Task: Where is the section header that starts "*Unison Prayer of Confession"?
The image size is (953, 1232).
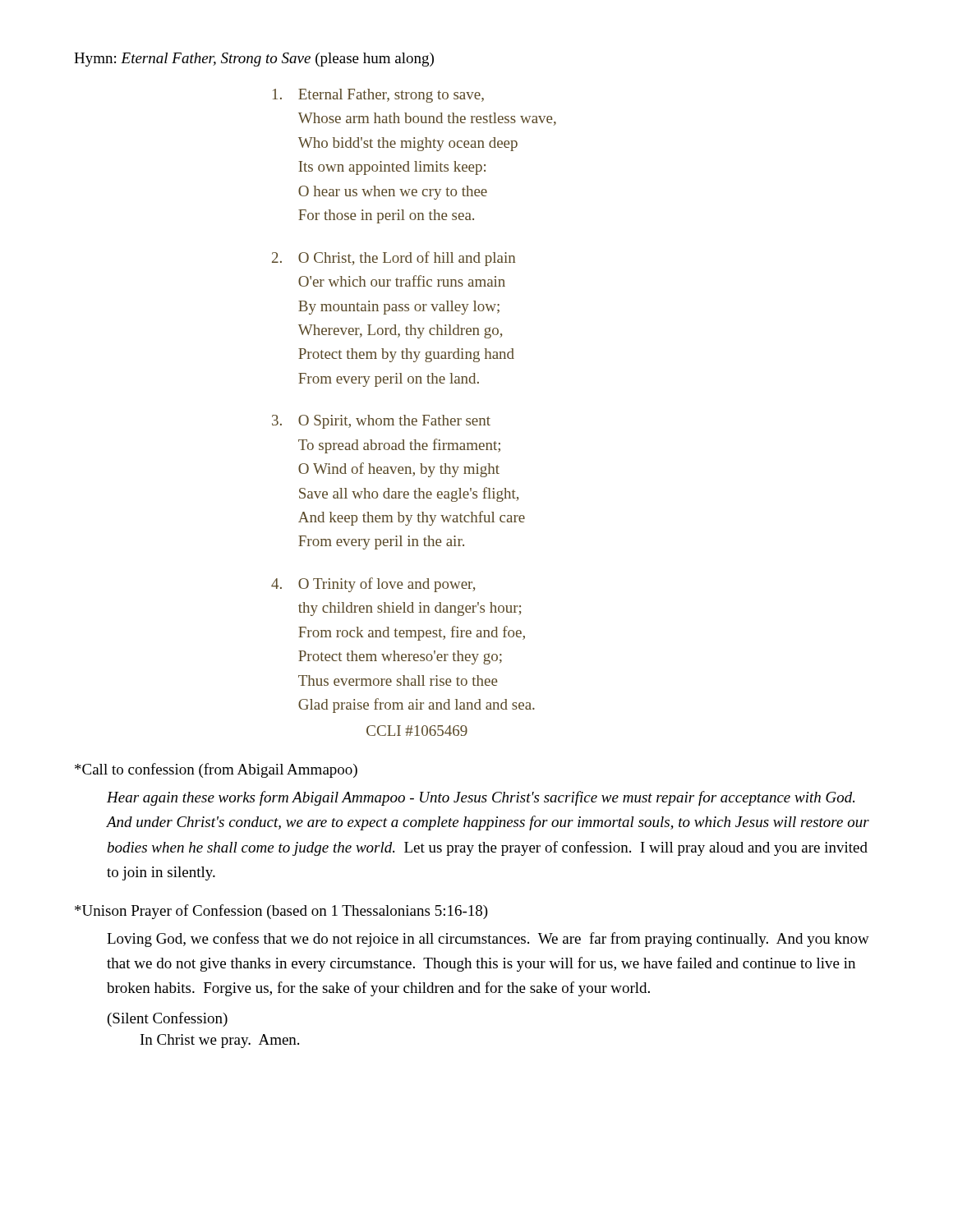Action: click(281, 910)
